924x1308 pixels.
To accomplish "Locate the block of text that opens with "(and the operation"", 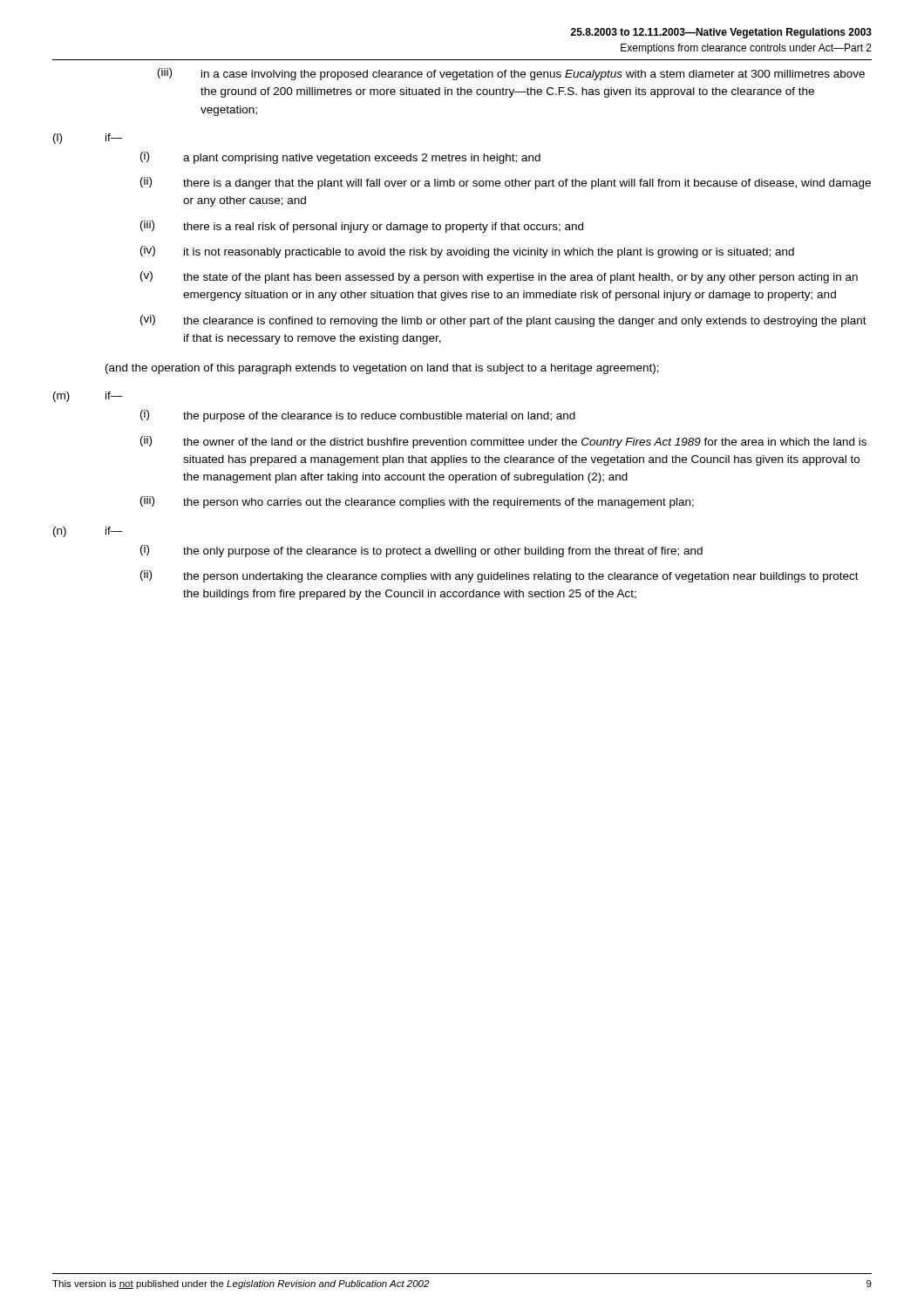I will click(x=382, y=368).
